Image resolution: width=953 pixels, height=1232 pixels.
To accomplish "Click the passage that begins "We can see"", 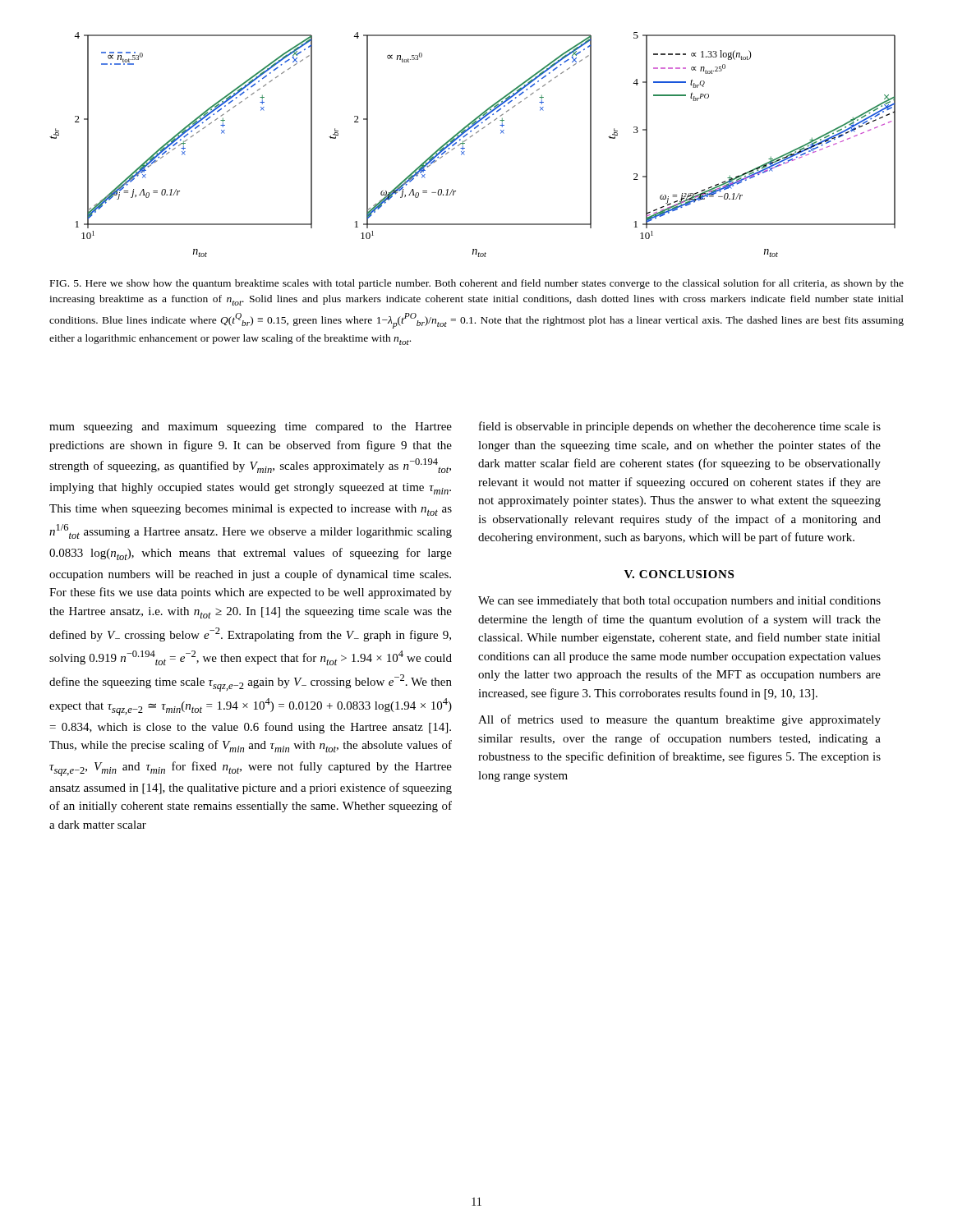I will [x=679, y=647].
